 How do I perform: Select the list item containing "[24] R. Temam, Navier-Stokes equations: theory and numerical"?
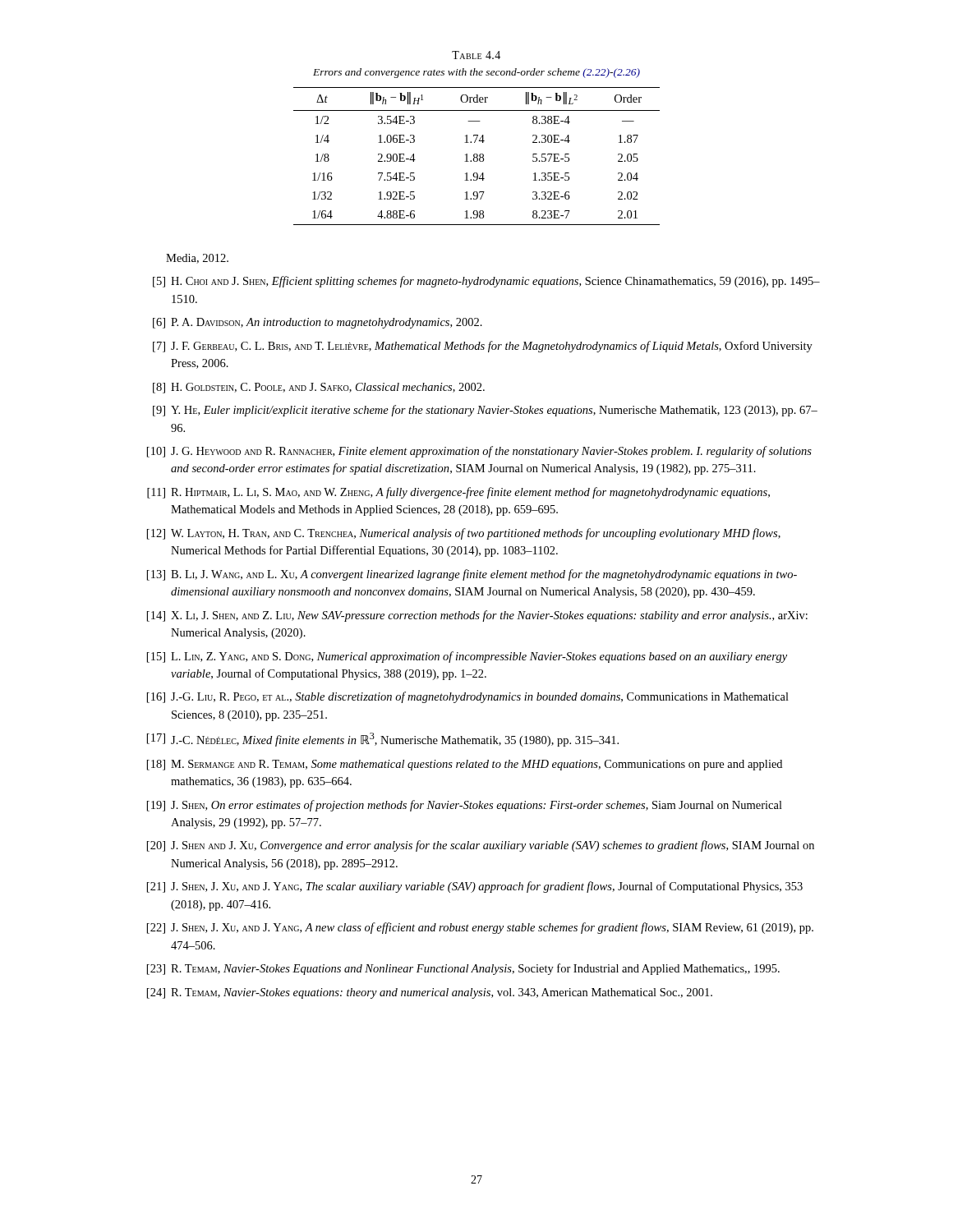[x=476, y=992]
